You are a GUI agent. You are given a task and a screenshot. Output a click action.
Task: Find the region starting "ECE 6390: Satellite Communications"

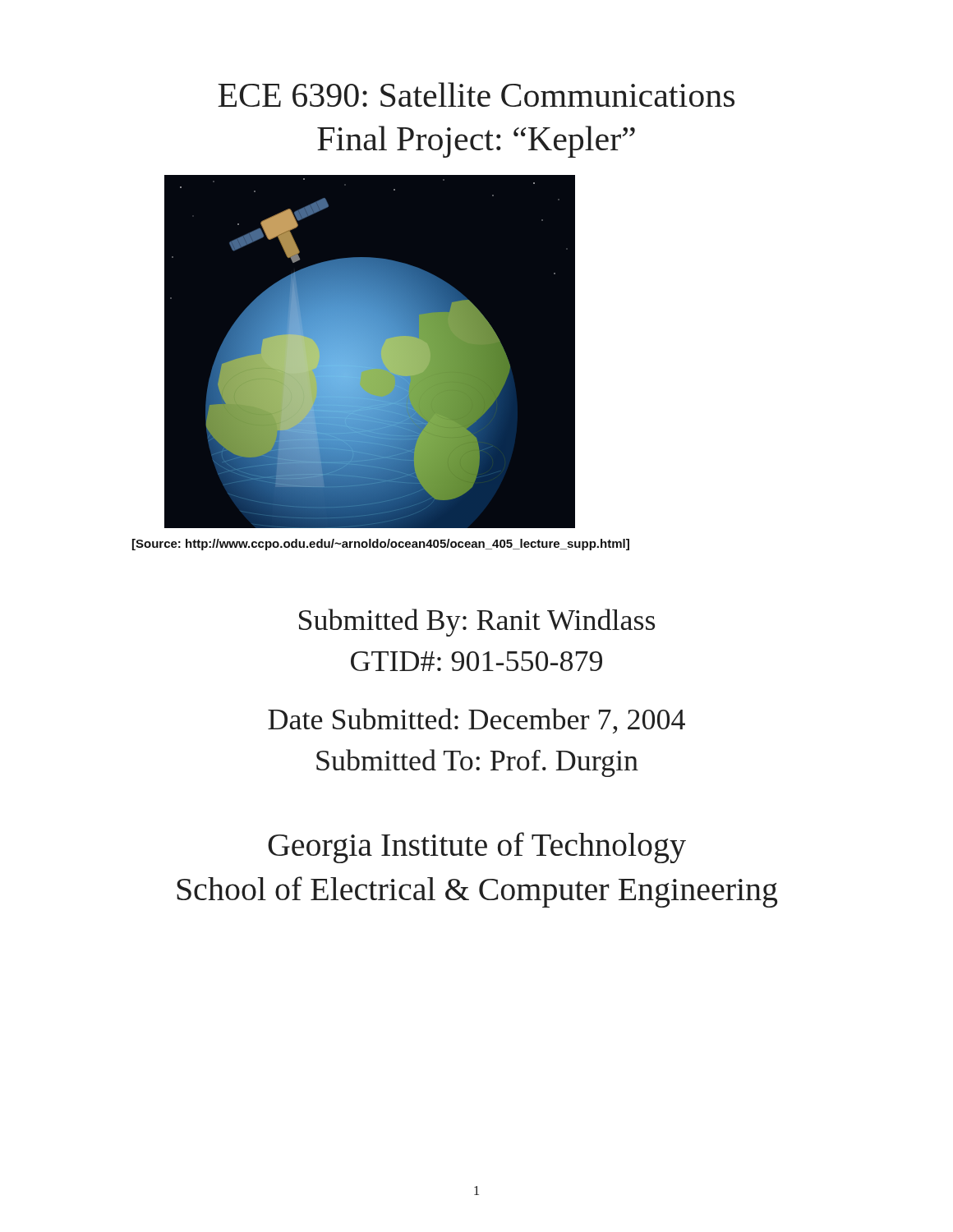[476, 117]
